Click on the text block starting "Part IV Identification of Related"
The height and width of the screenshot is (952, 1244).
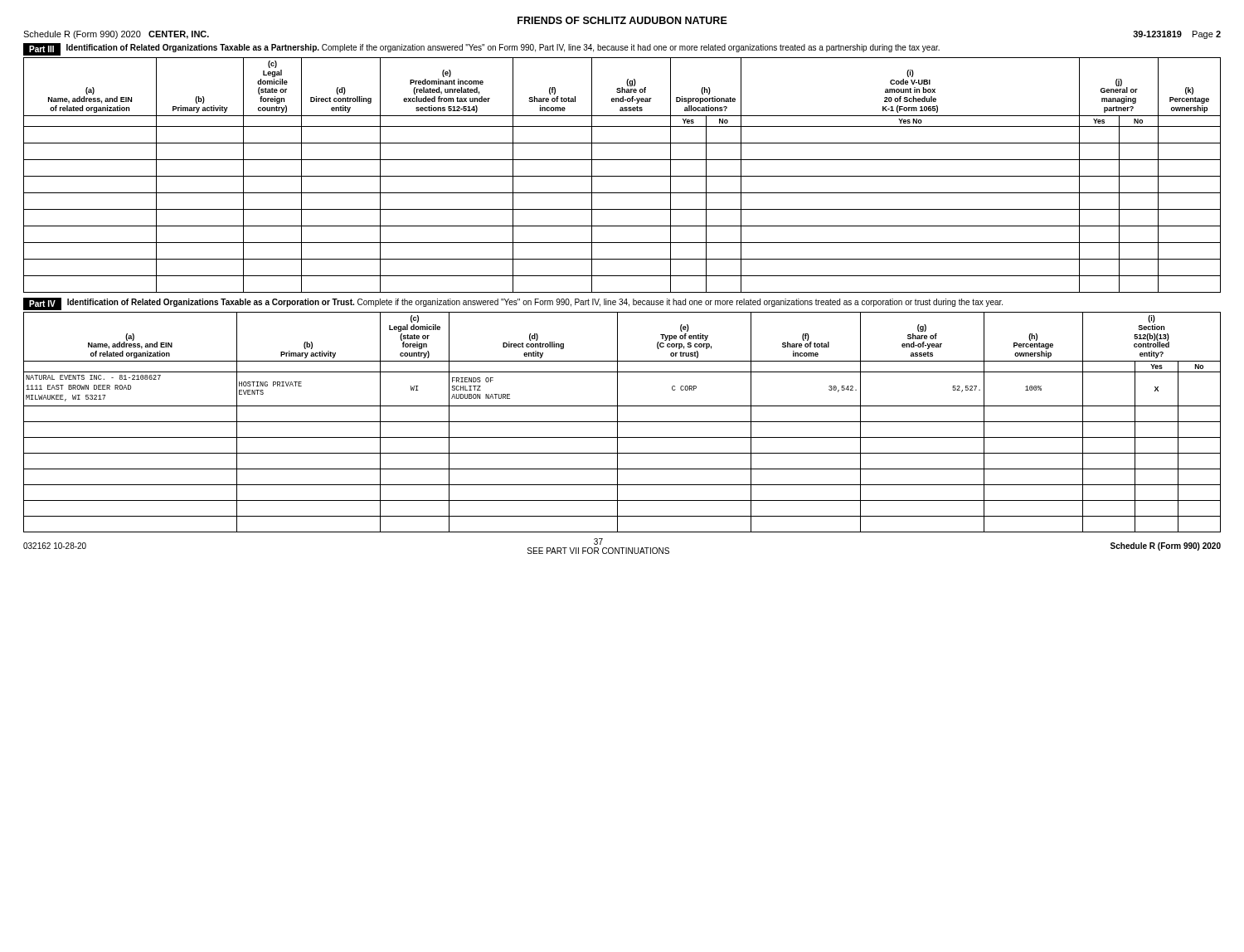point(513,304)
